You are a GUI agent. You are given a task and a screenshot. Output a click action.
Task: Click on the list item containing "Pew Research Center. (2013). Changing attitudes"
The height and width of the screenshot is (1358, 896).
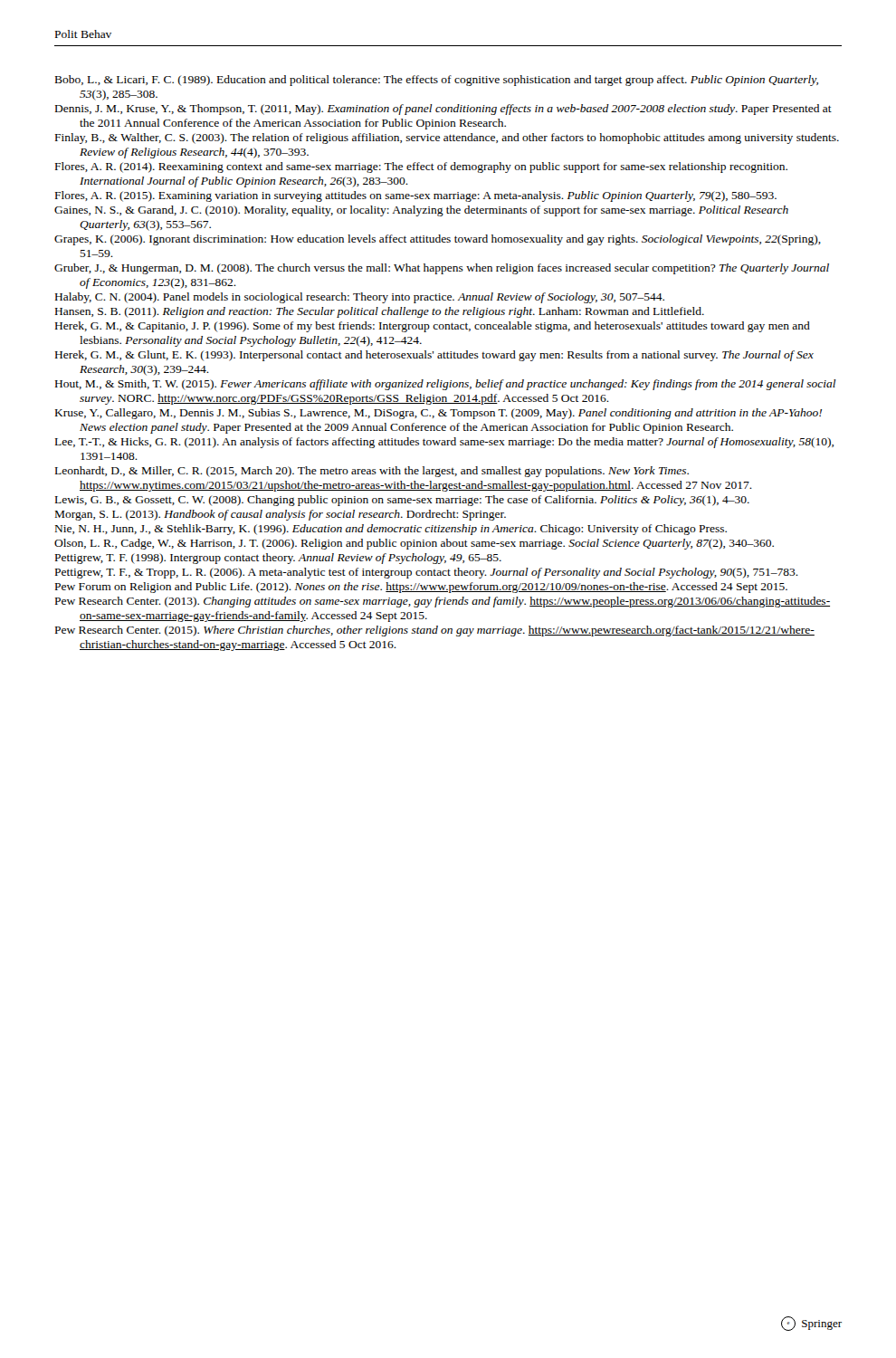[x=442, y=608]
